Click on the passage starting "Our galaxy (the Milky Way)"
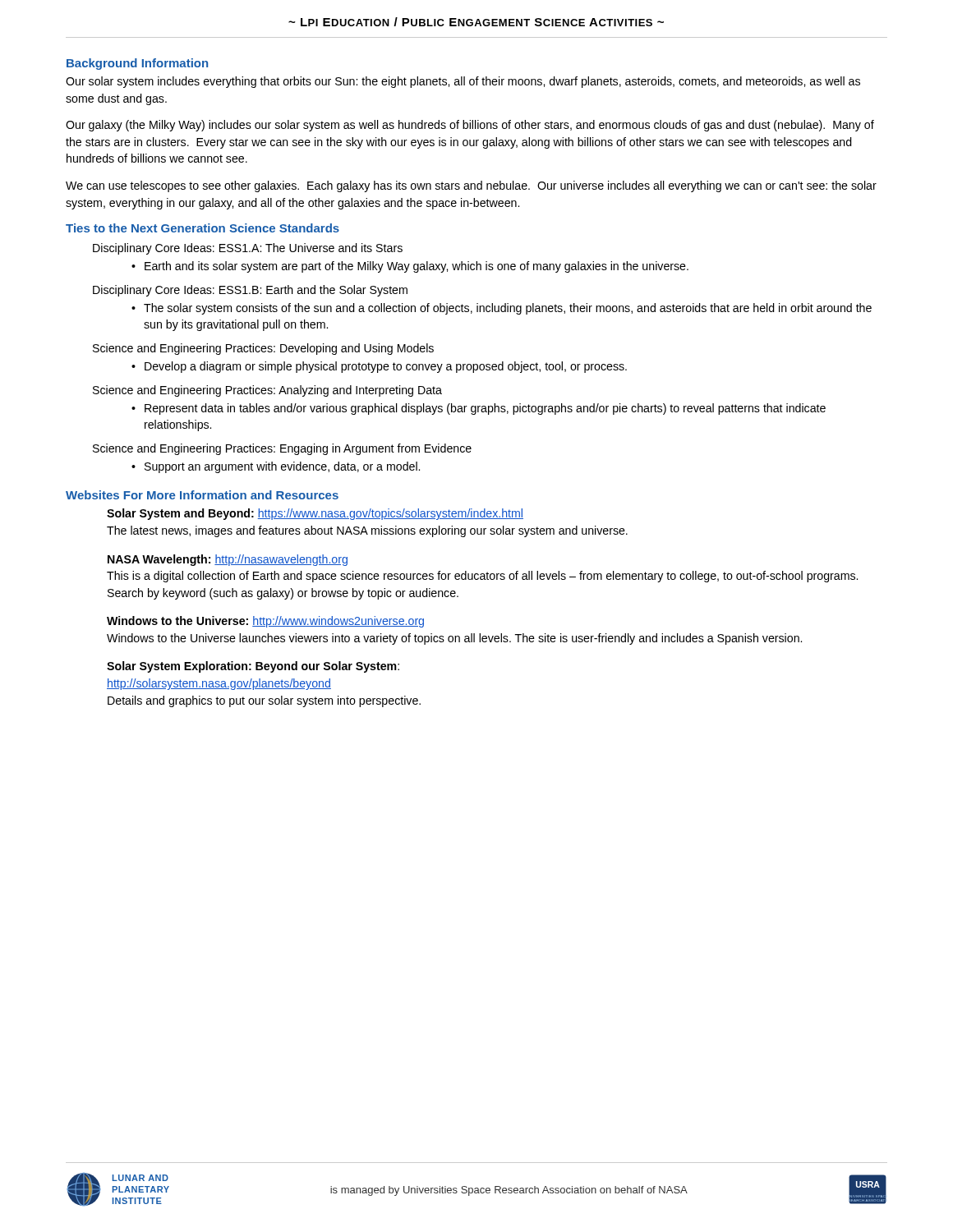Viewport: 953px width, 1232px height. 470,142
